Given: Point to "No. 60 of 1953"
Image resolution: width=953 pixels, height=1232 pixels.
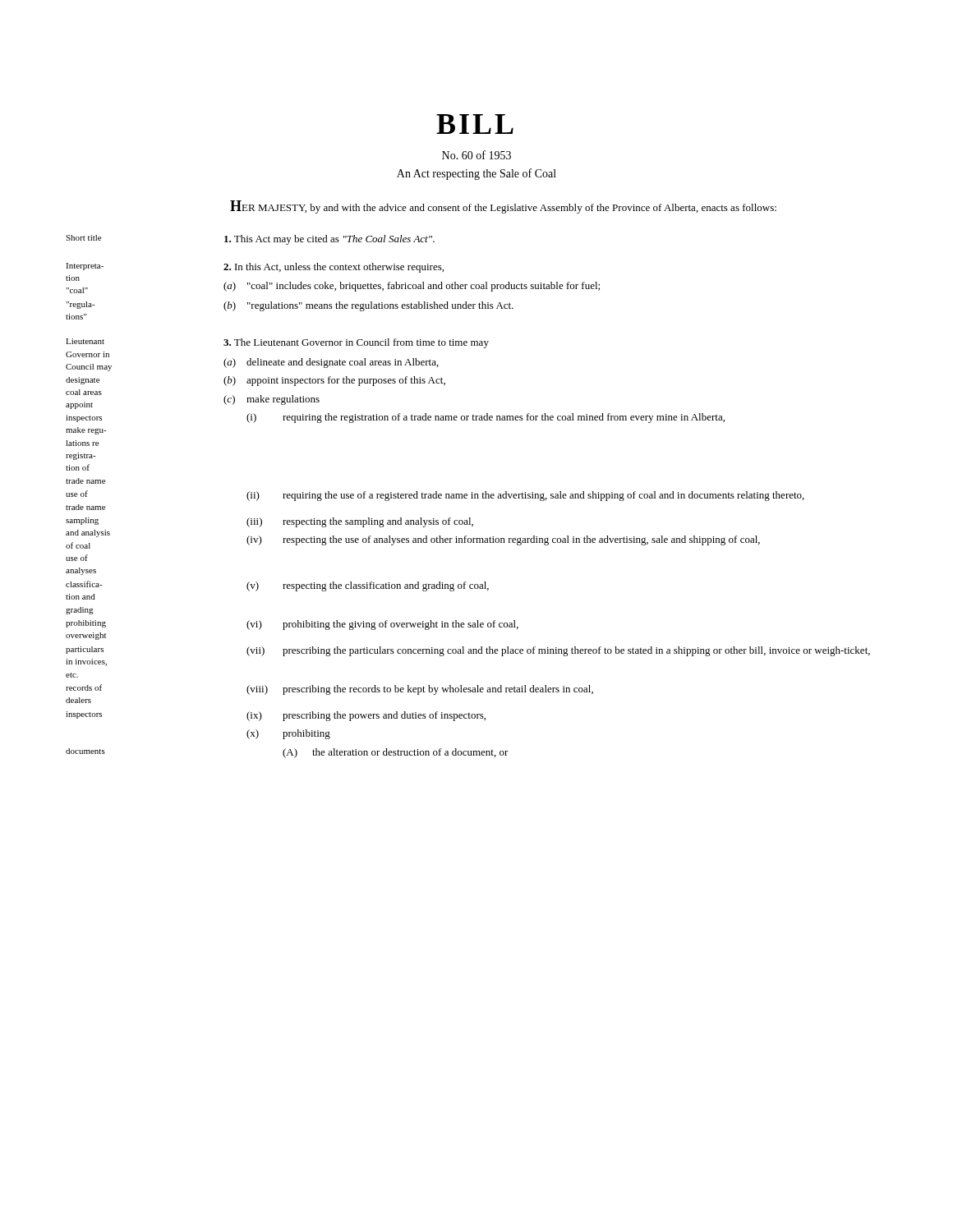Looking at the screenshot, I should pos(476,156).
